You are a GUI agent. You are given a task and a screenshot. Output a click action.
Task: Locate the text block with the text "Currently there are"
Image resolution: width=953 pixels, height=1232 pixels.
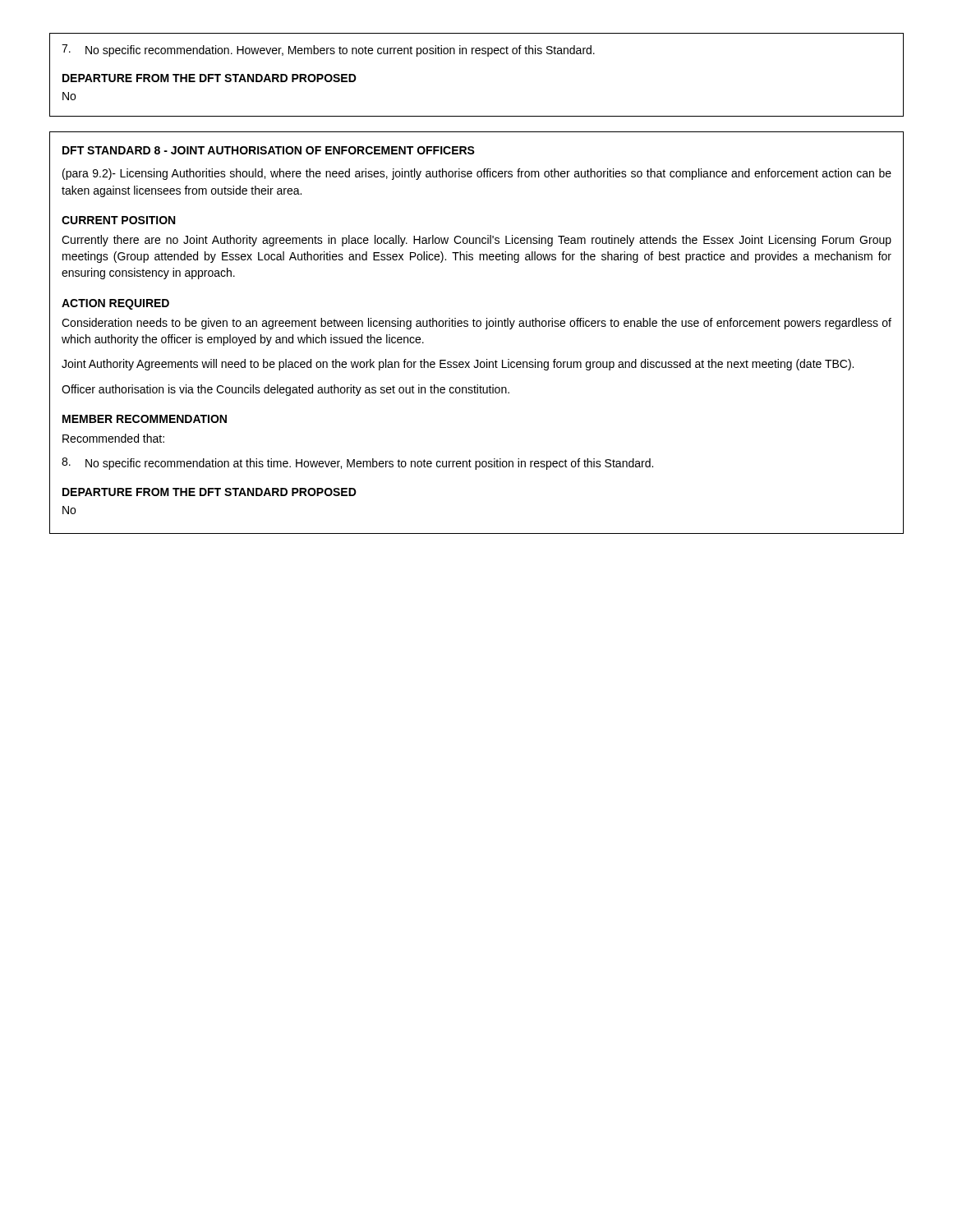(476, 257)
